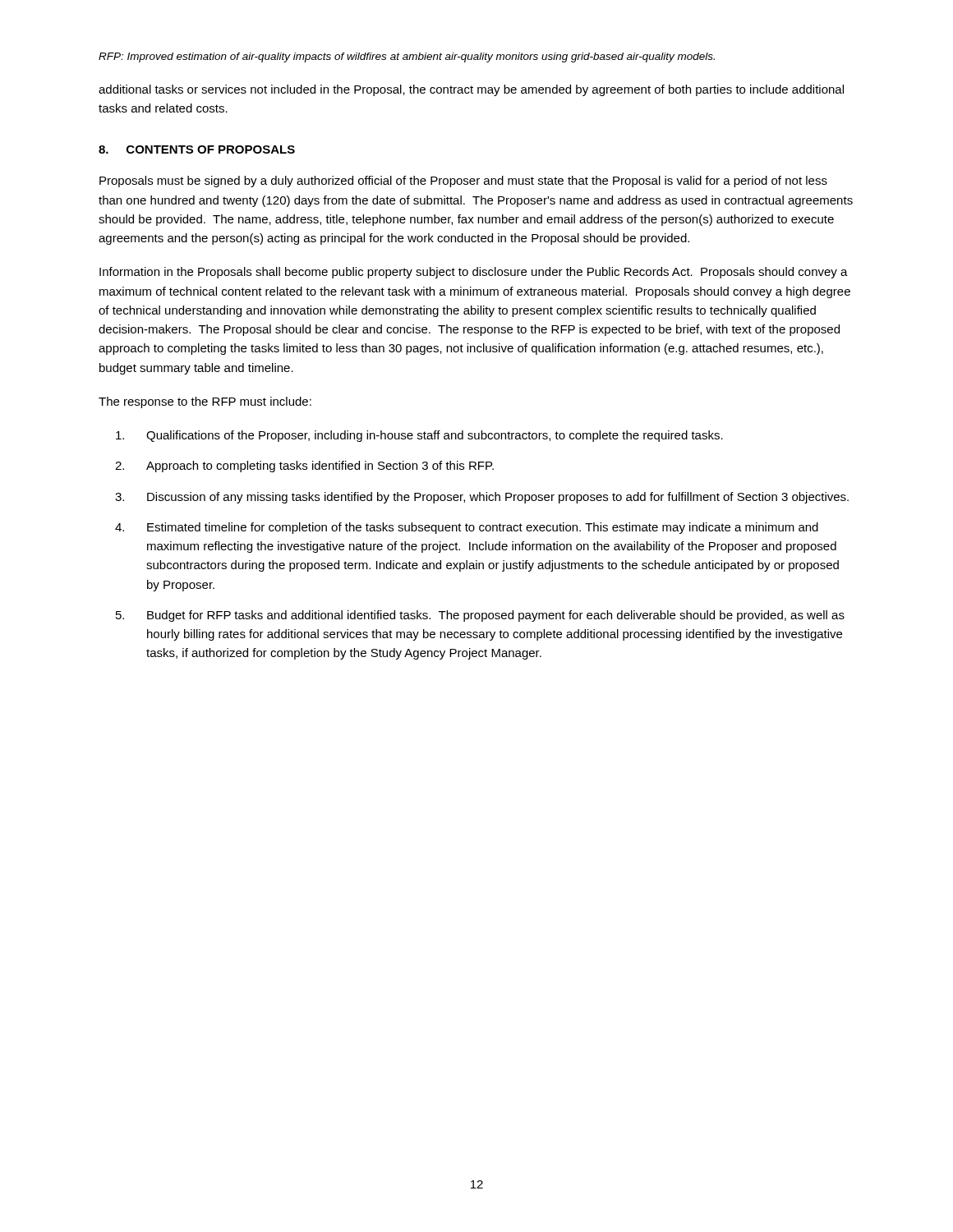Image resolution: width=953 pixels, height=1232 pixels.
Task: Find the list item containing "4. Estimated timeline for completion of"
Action: pyautogui.click(x=476, y=556)
